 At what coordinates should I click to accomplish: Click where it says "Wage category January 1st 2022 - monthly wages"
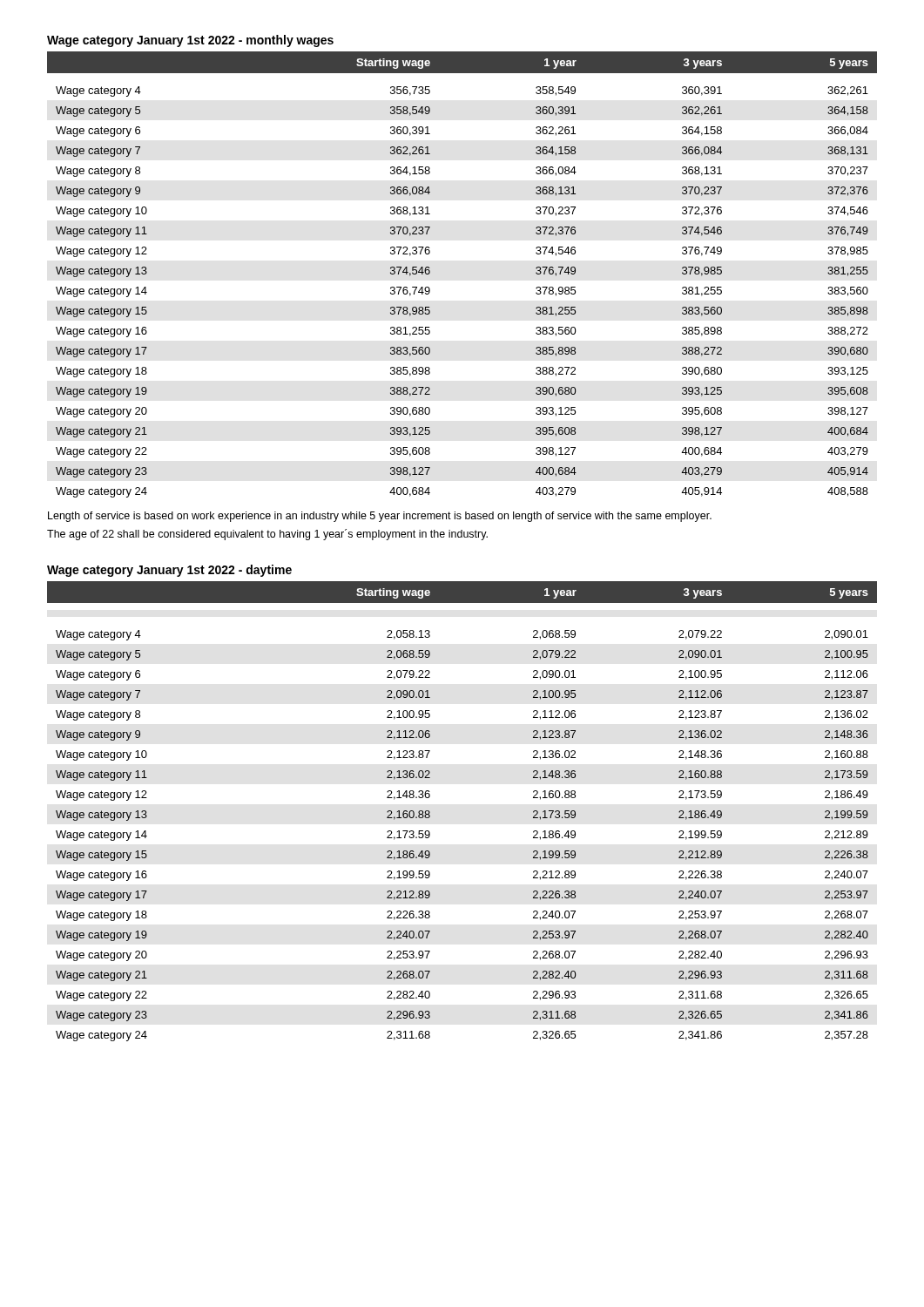pyautogui.click(x=190, y=40)
